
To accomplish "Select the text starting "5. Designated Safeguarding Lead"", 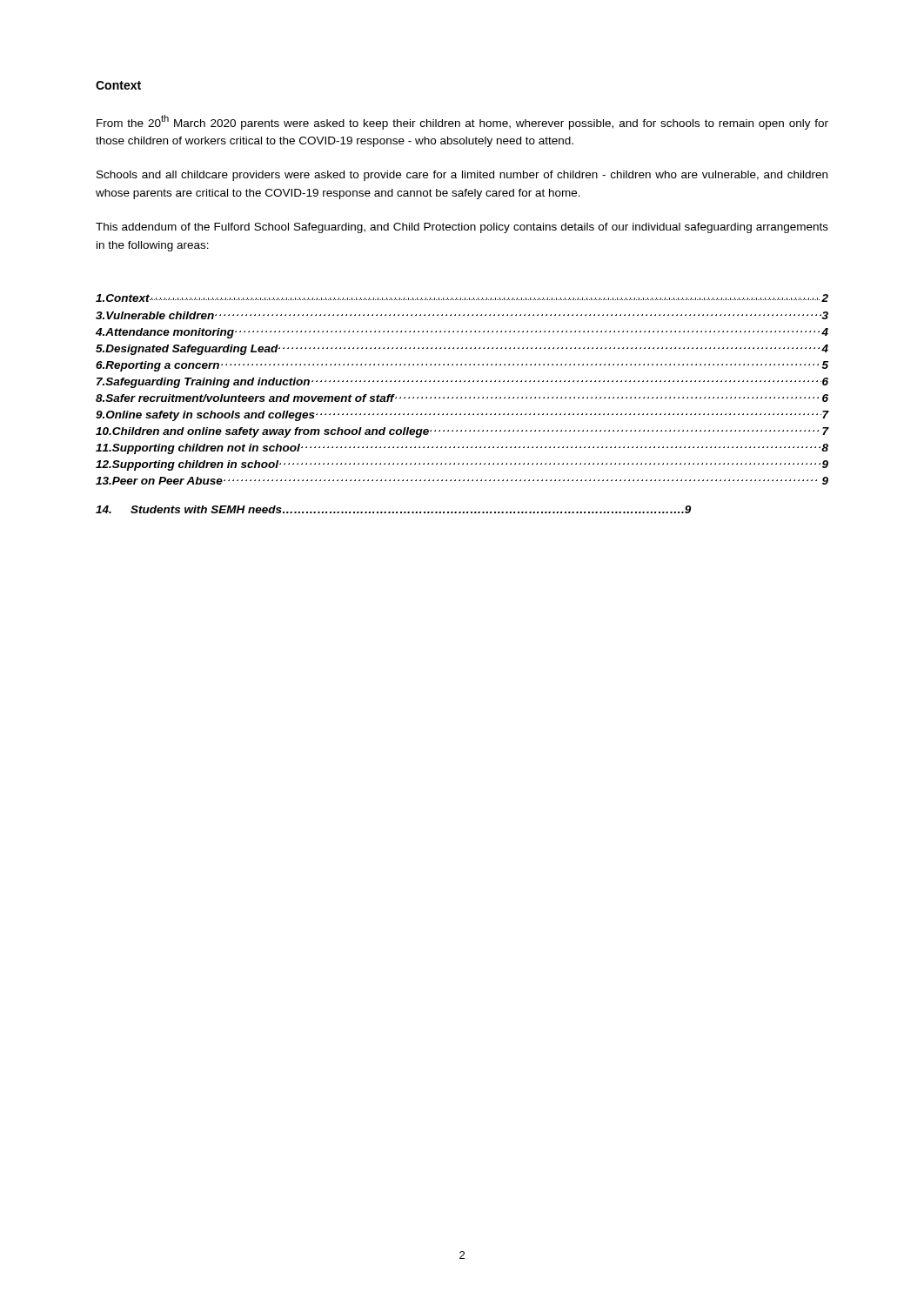I will point(462,349).
